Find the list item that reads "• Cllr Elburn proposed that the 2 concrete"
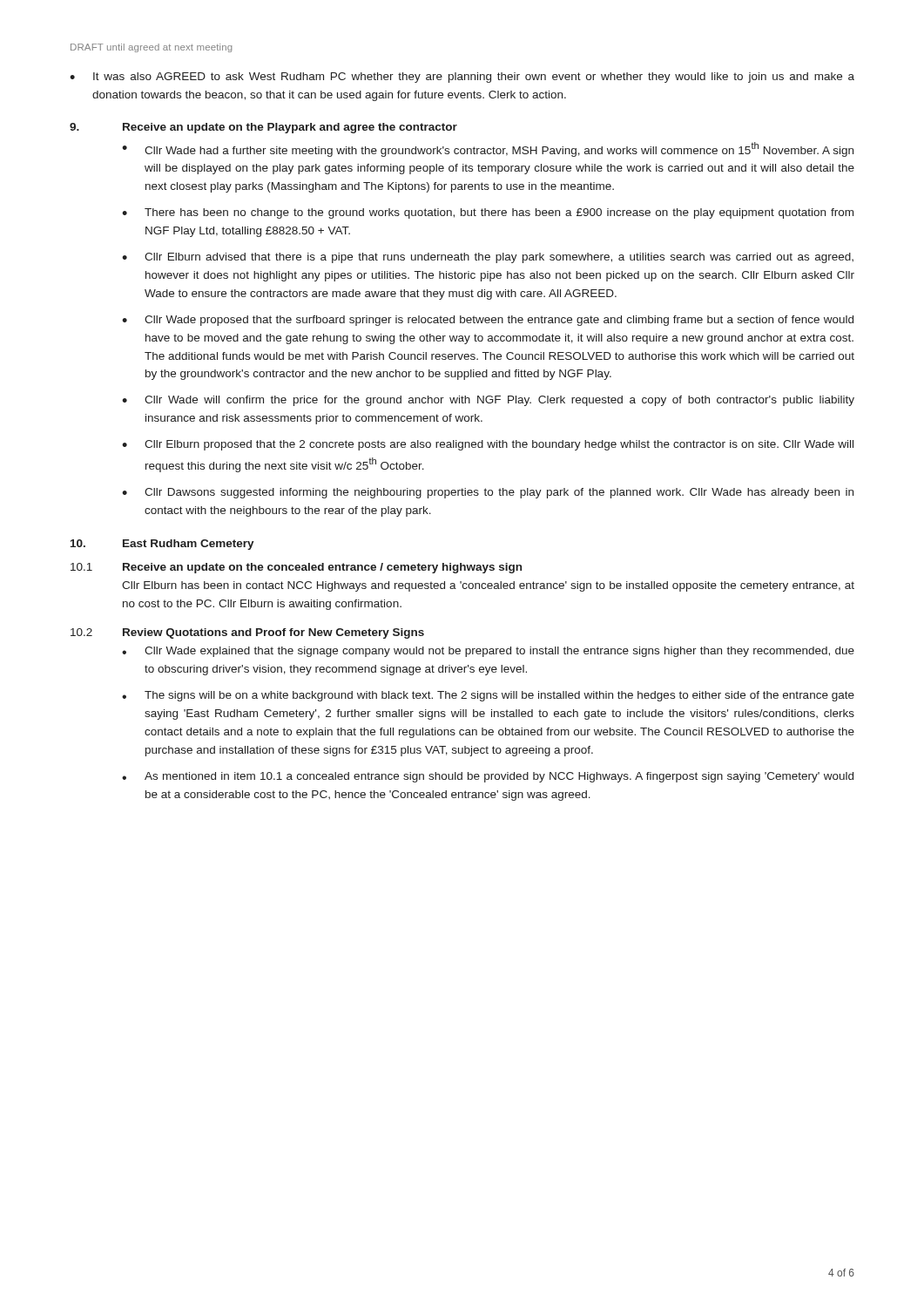924x1307 pixels. coord(488,456)
